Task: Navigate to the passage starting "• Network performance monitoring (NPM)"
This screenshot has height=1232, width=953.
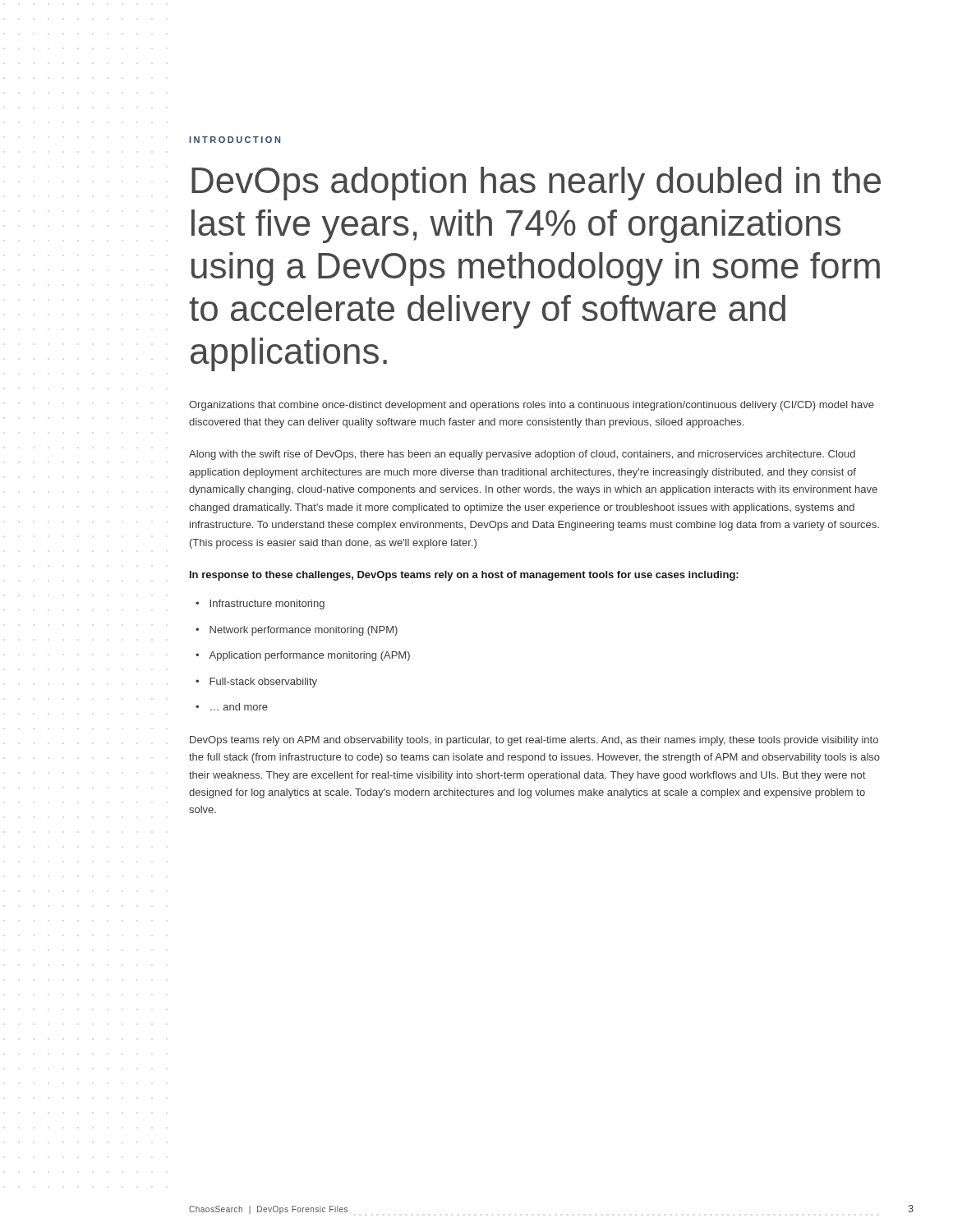Action: coord(297,630)
